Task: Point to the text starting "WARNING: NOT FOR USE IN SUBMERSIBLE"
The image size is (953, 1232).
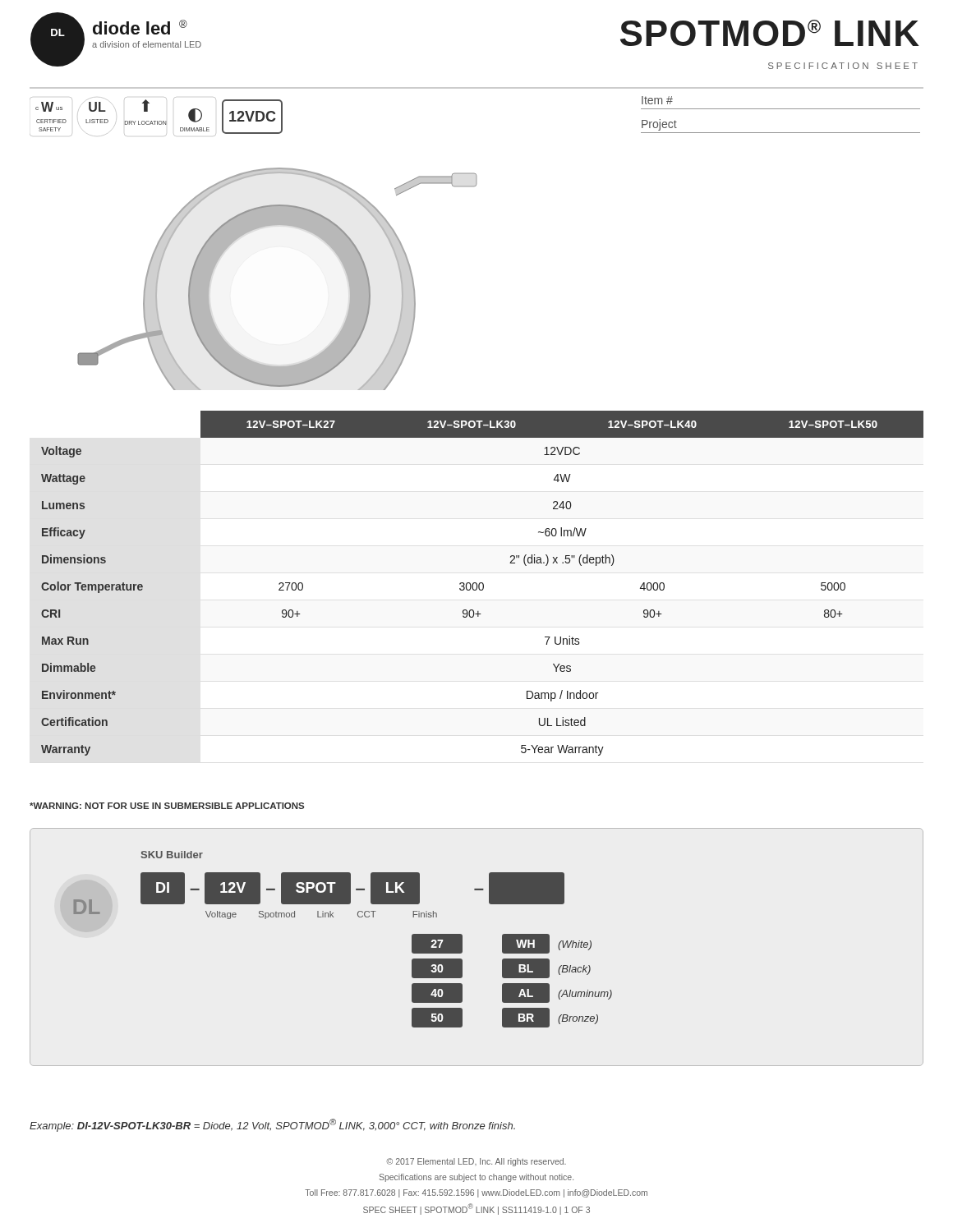Action: (167, 806)
